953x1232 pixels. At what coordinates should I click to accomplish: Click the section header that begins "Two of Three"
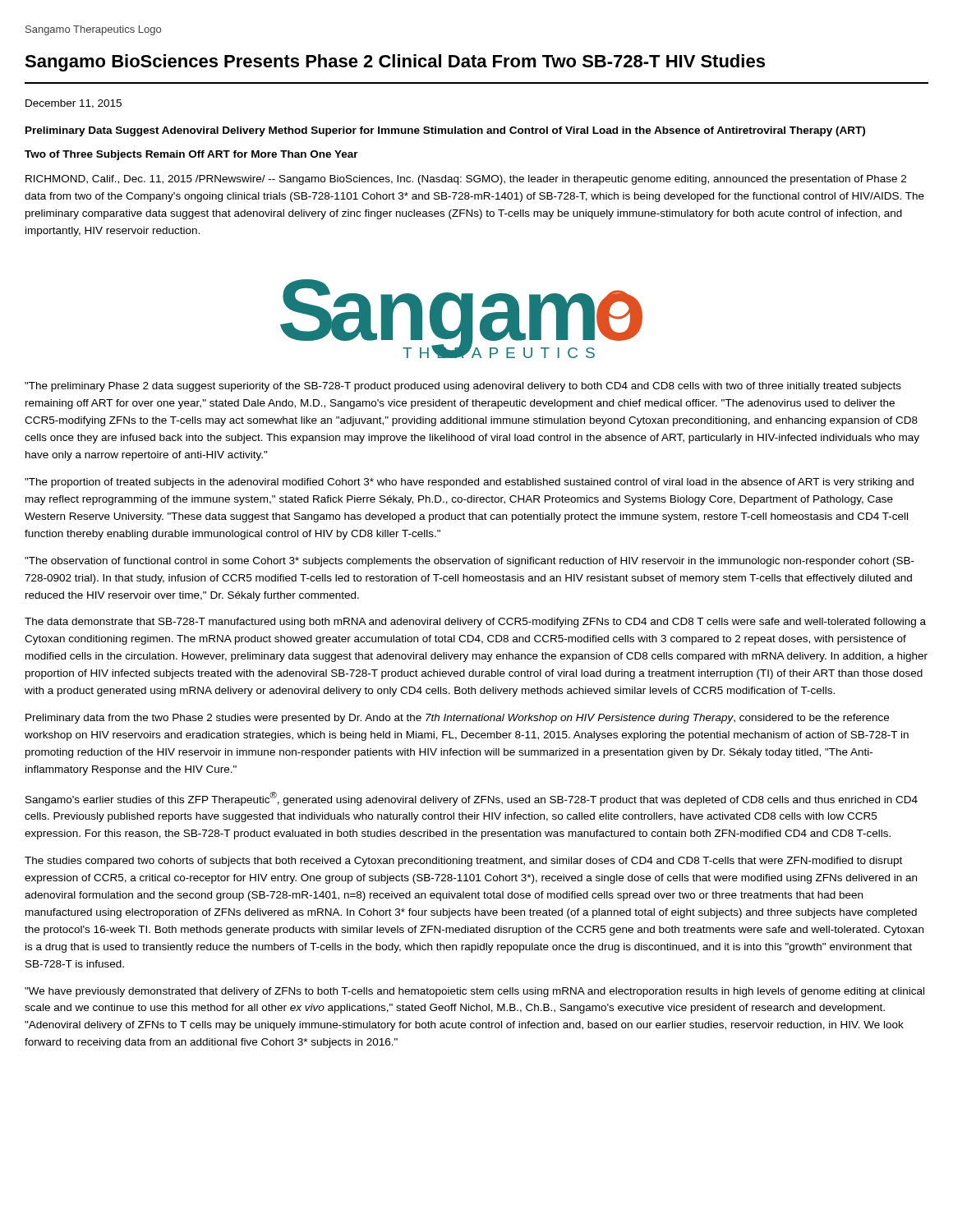191,154
